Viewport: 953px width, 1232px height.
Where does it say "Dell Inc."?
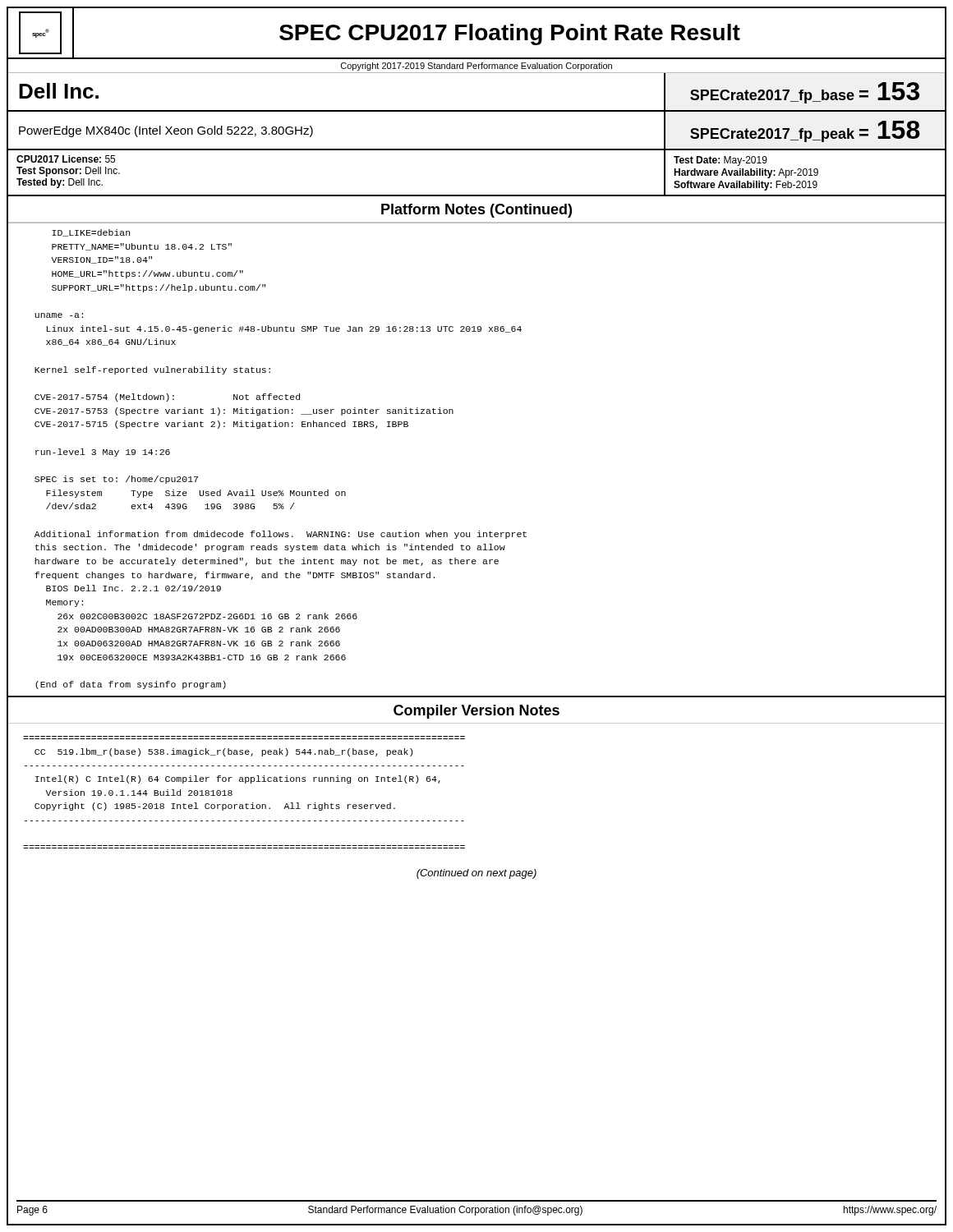(x=59, y=92)
